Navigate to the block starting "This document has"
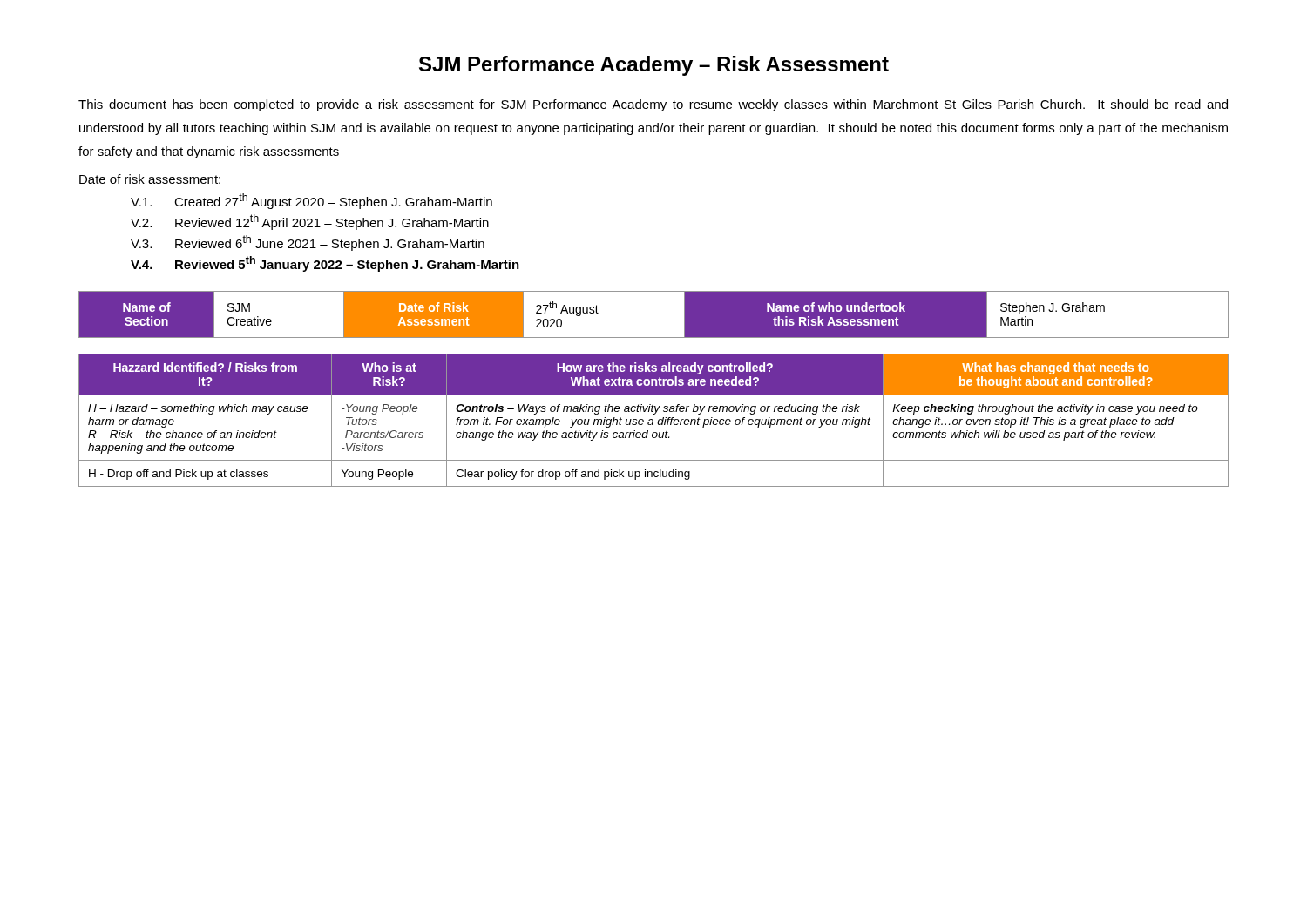Viewport: 1307px width, 924px height. 654,128
